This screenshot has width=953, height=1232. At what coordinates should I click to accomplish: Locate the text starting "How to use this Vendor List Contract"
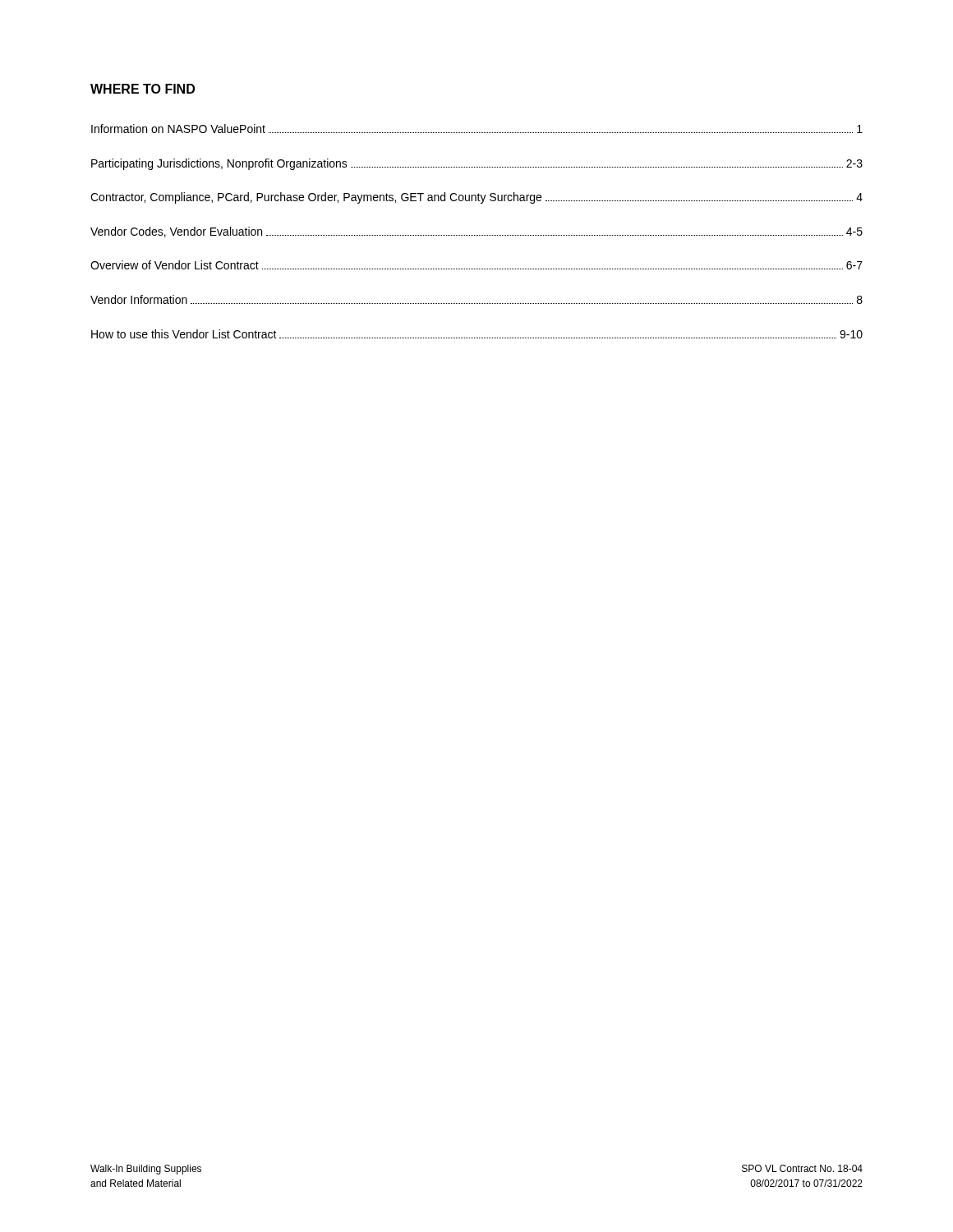point(476,335)
